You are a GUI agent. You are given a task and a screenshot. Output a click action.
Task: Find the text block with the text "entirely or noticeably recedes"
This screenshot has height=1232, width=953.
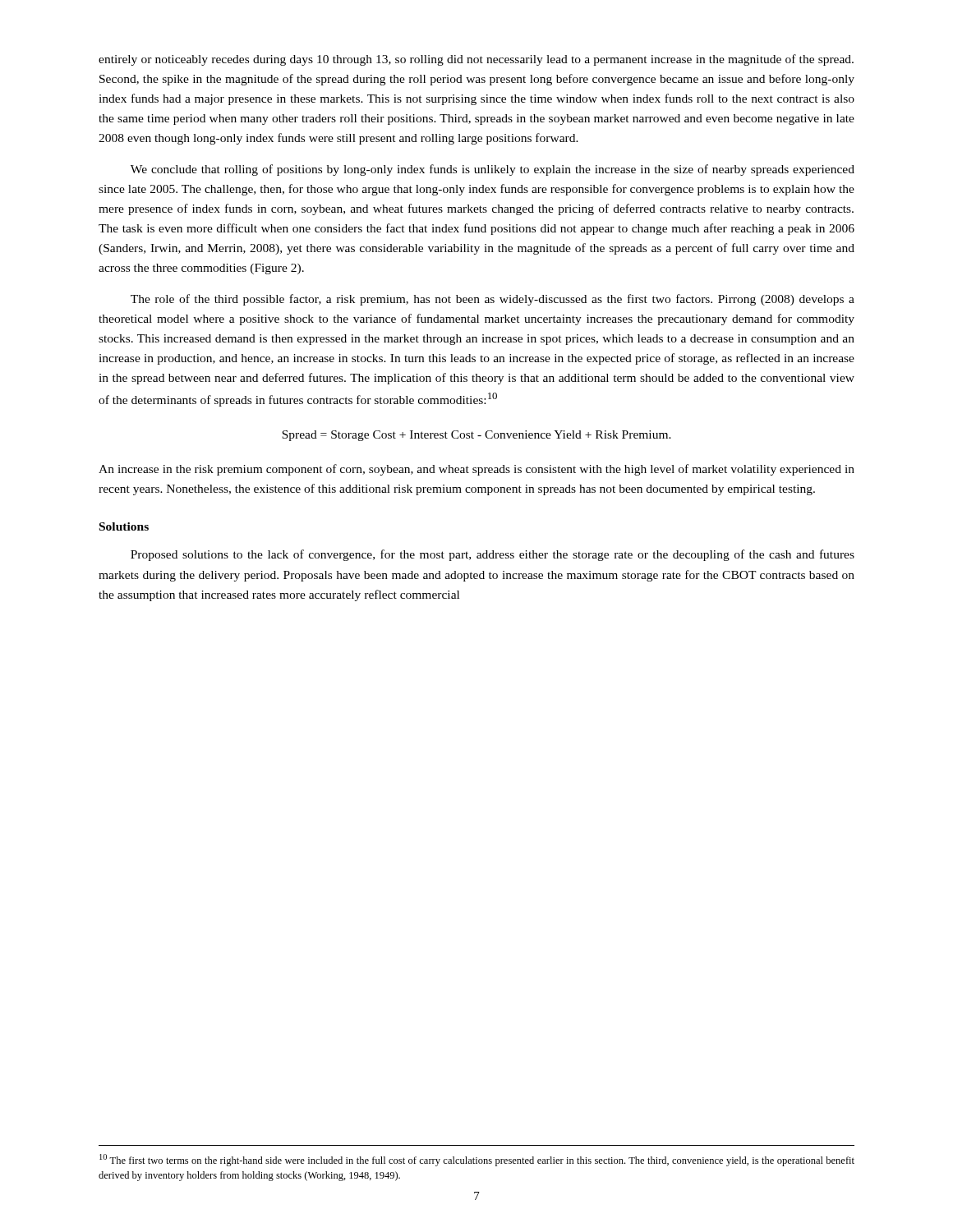476,99
